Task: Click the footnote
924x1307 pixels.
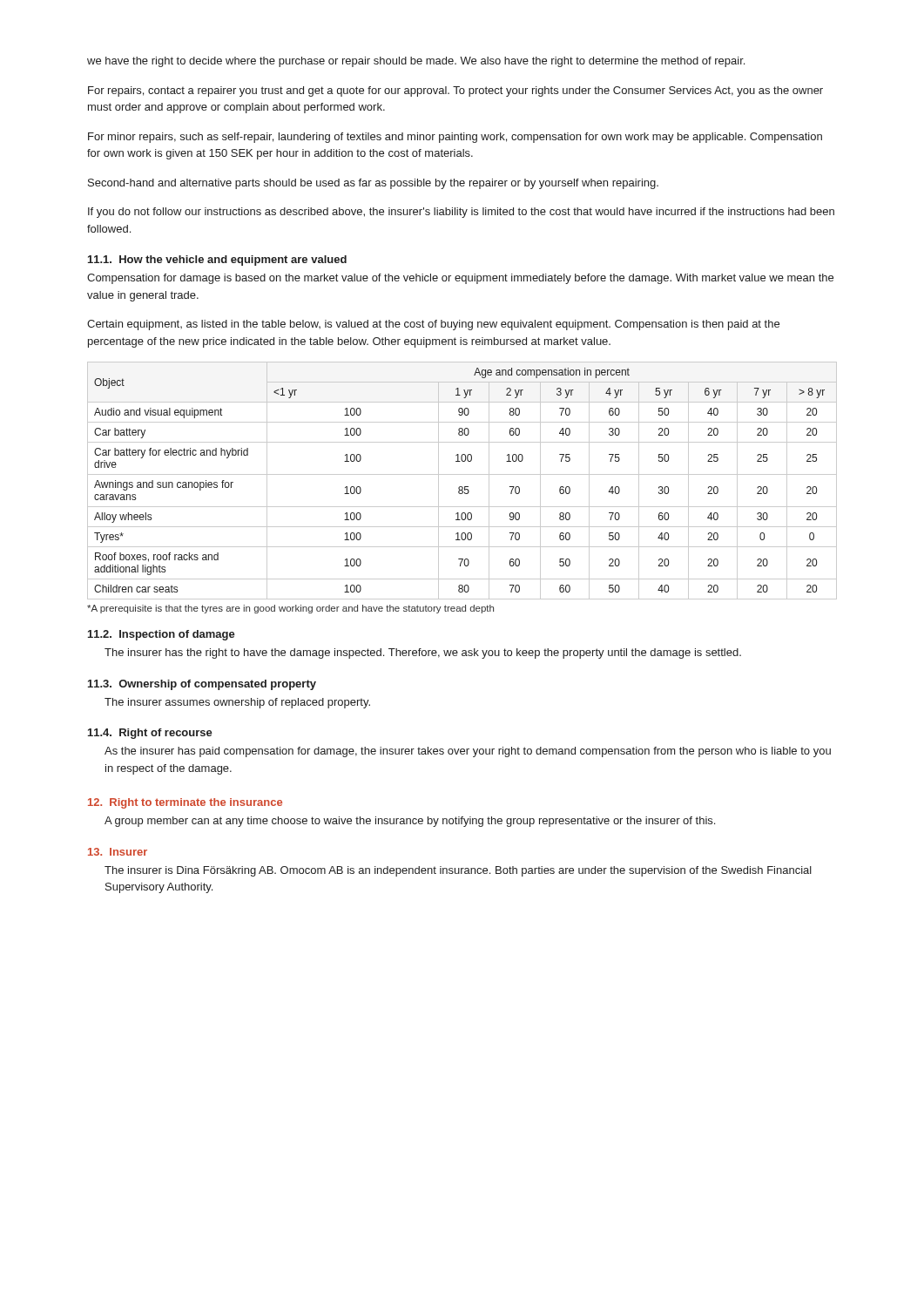Action: pos(291,608)
